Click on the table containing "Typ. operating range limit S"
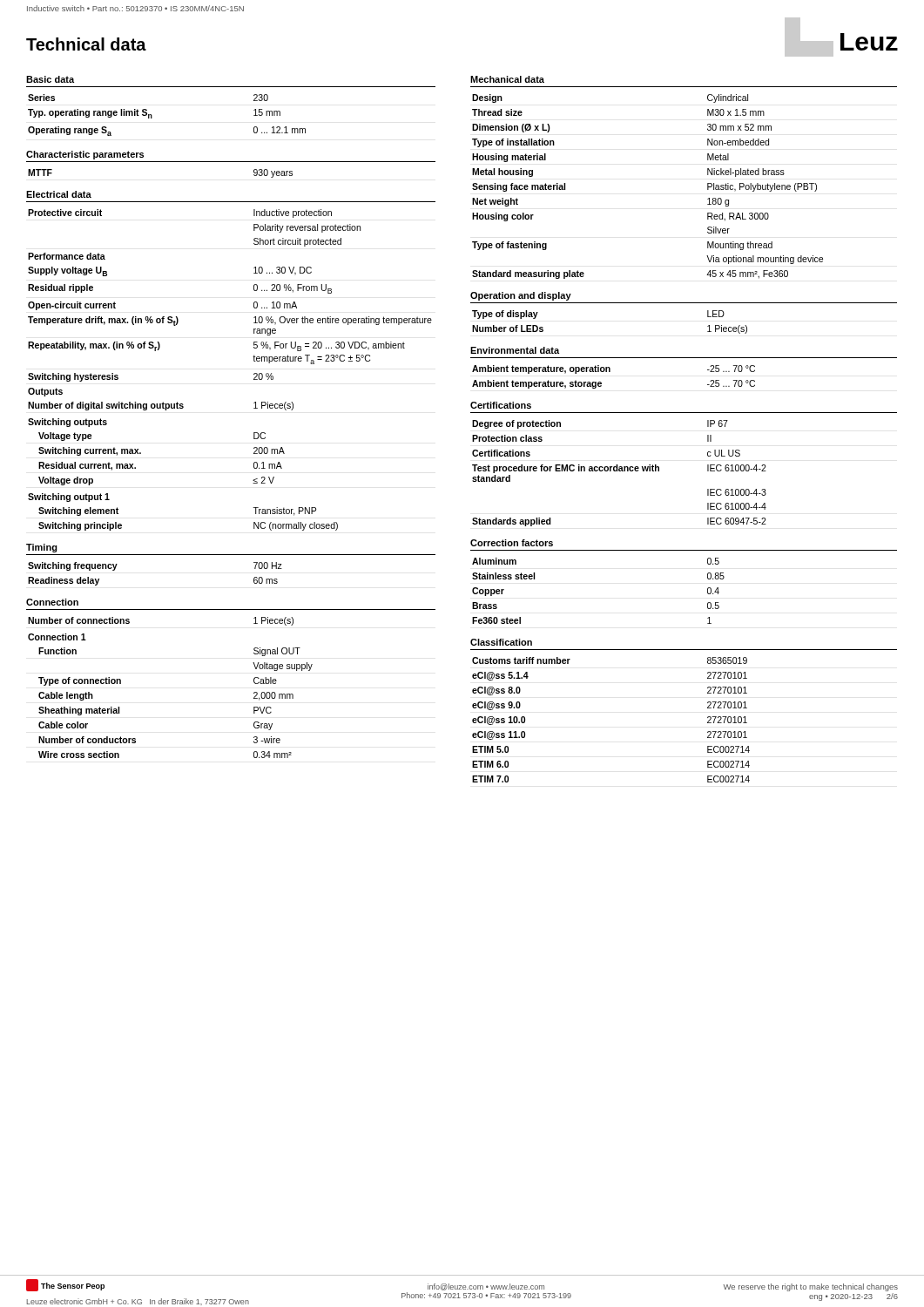 point(231,116)
